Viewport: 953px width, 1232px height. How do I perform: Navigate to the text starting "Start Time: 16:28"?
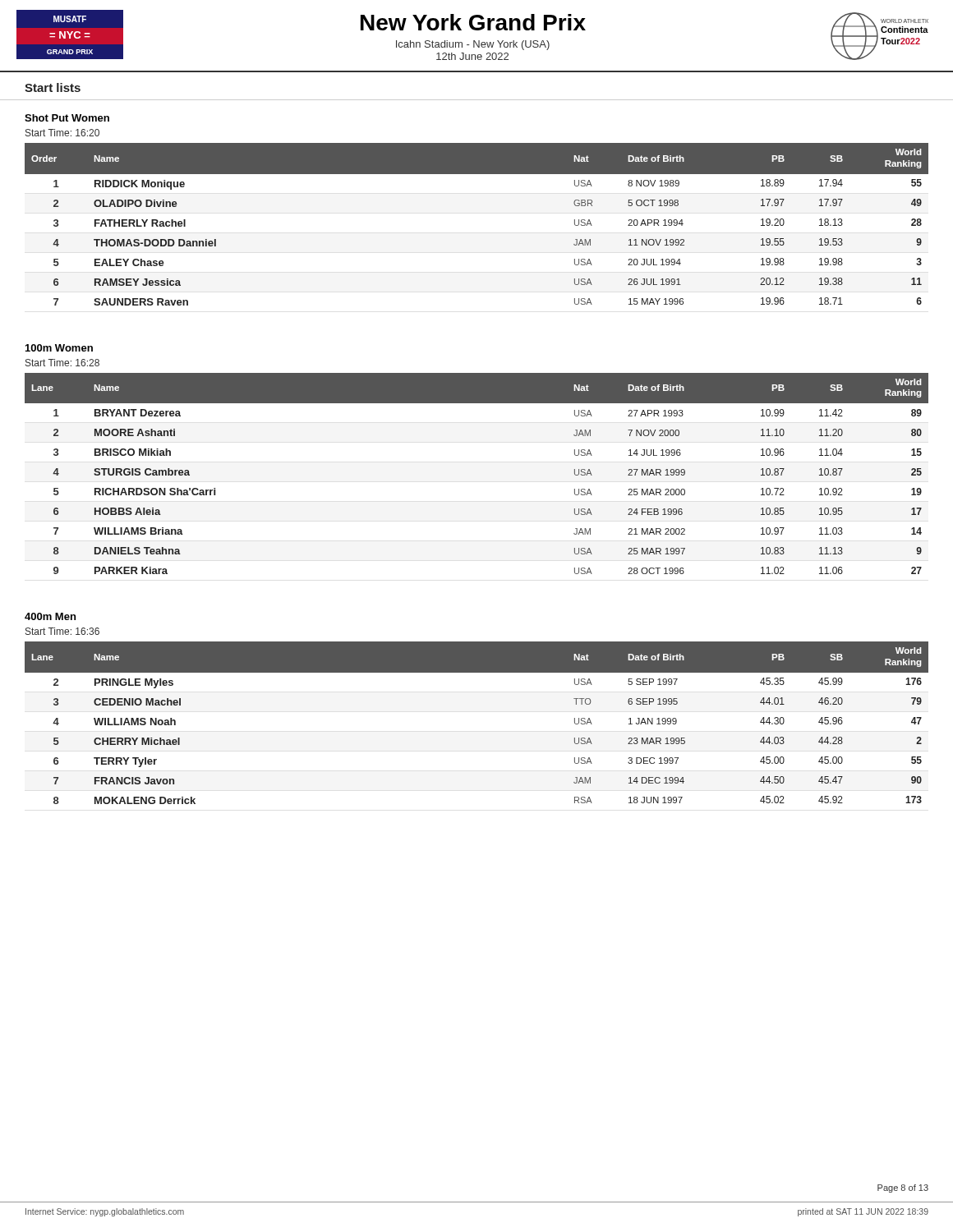pos(62,363)
